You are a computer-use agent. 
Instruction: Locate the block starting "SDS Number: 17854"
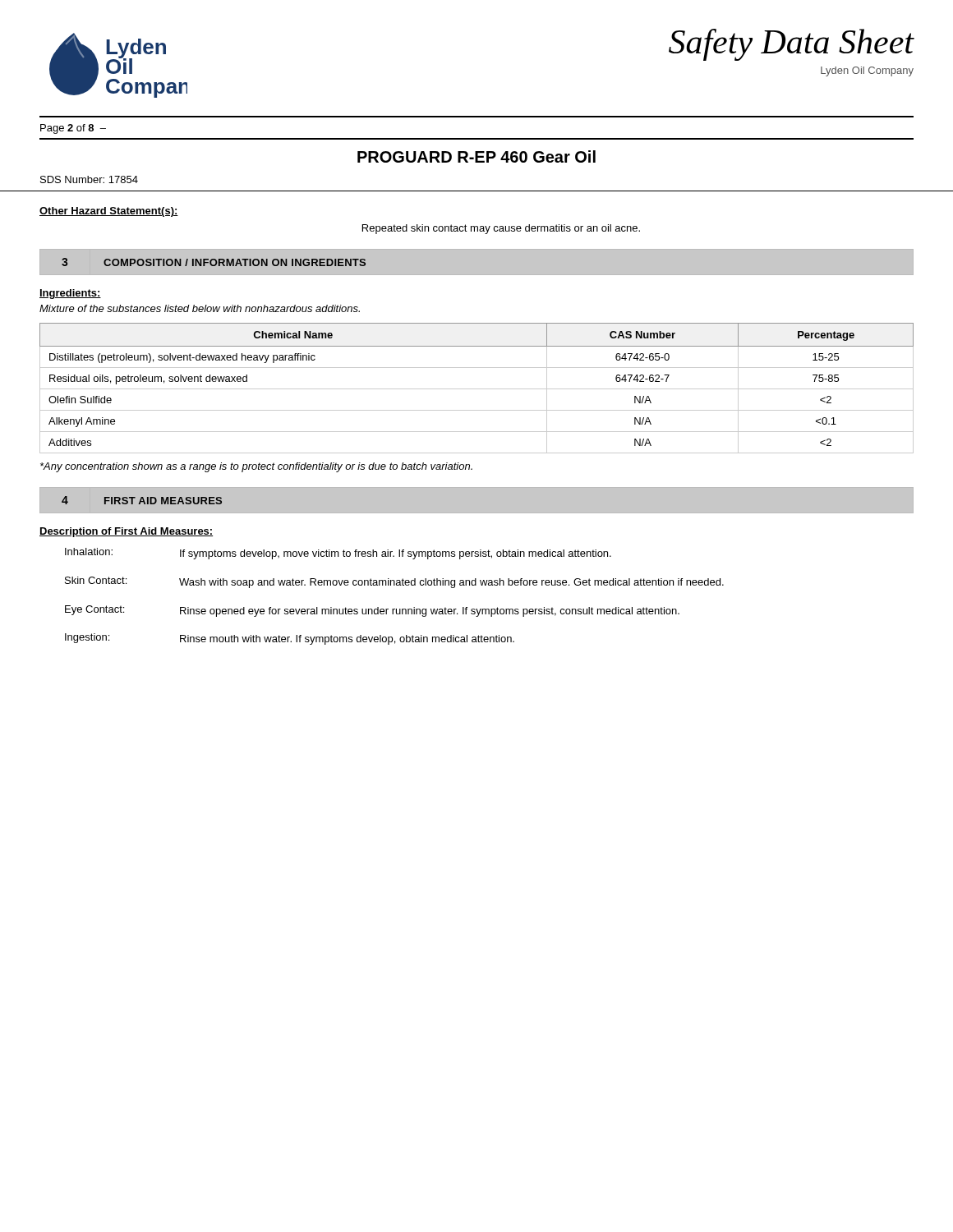tap(89, 180)
